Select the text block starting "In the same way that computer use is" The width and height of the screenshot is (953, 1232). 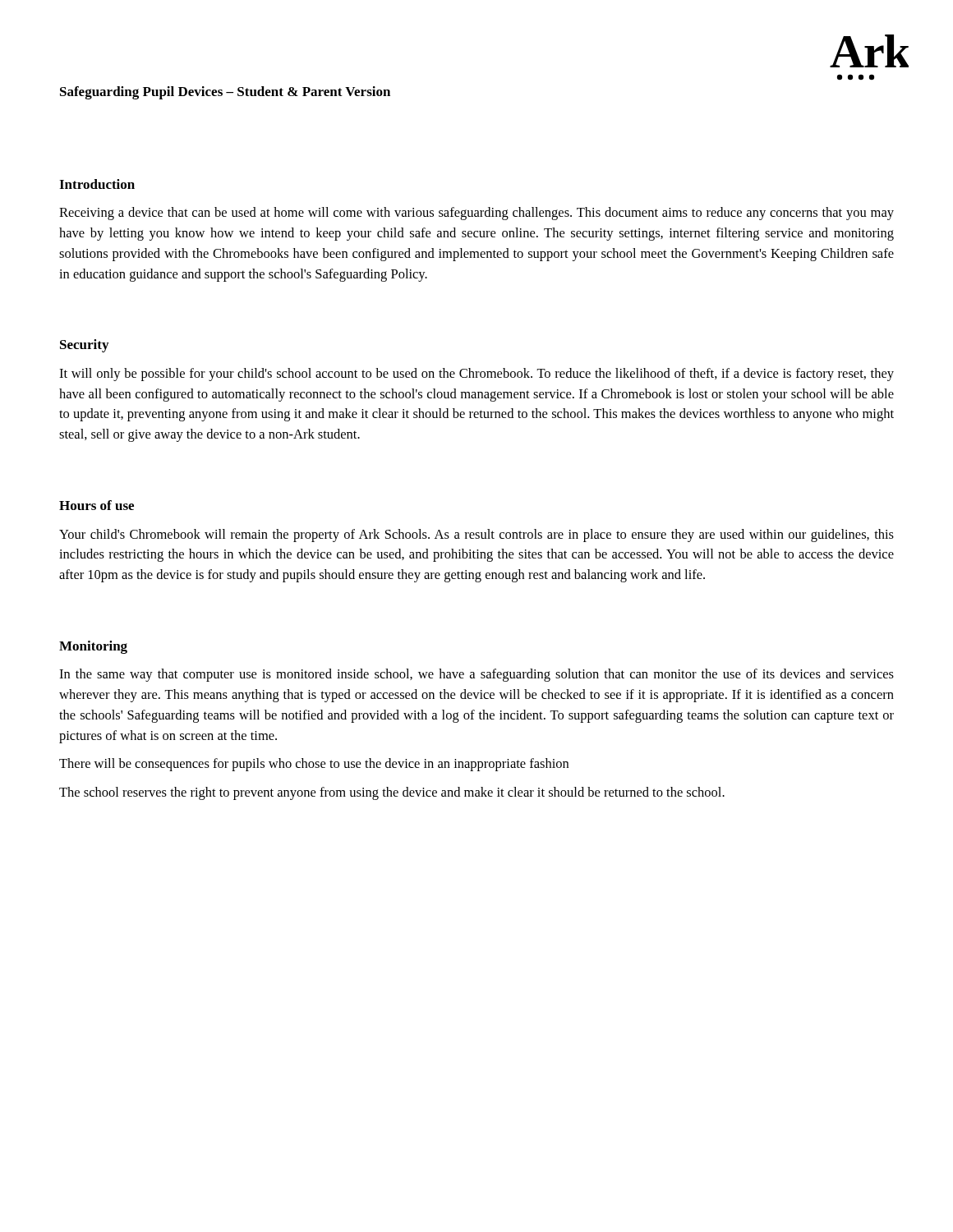476,705
